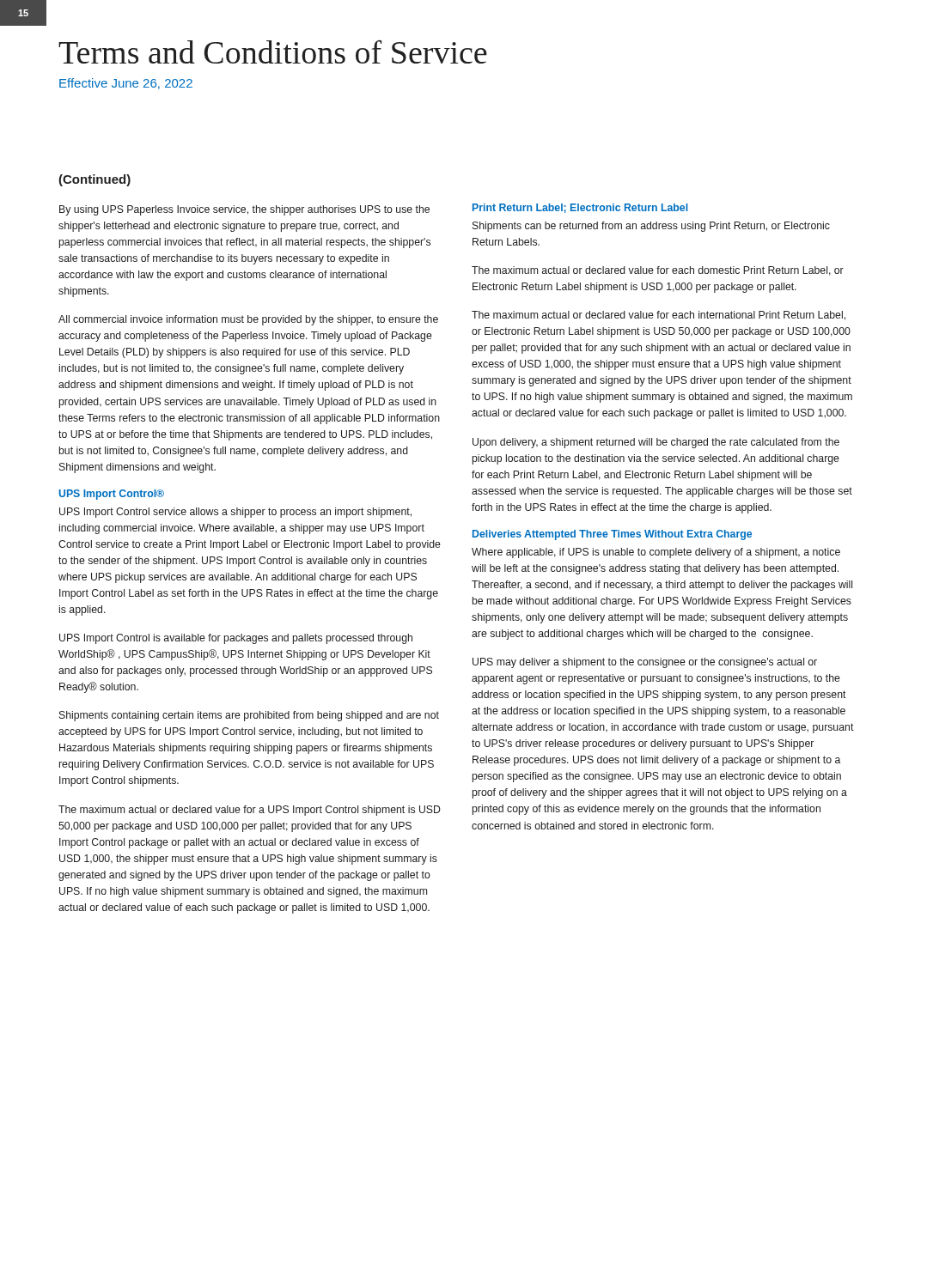Screen dimensions: 1288x927
Task: Point to the text block starting "By using UPS Paperless Invoice"
Action: click(250, 251)
